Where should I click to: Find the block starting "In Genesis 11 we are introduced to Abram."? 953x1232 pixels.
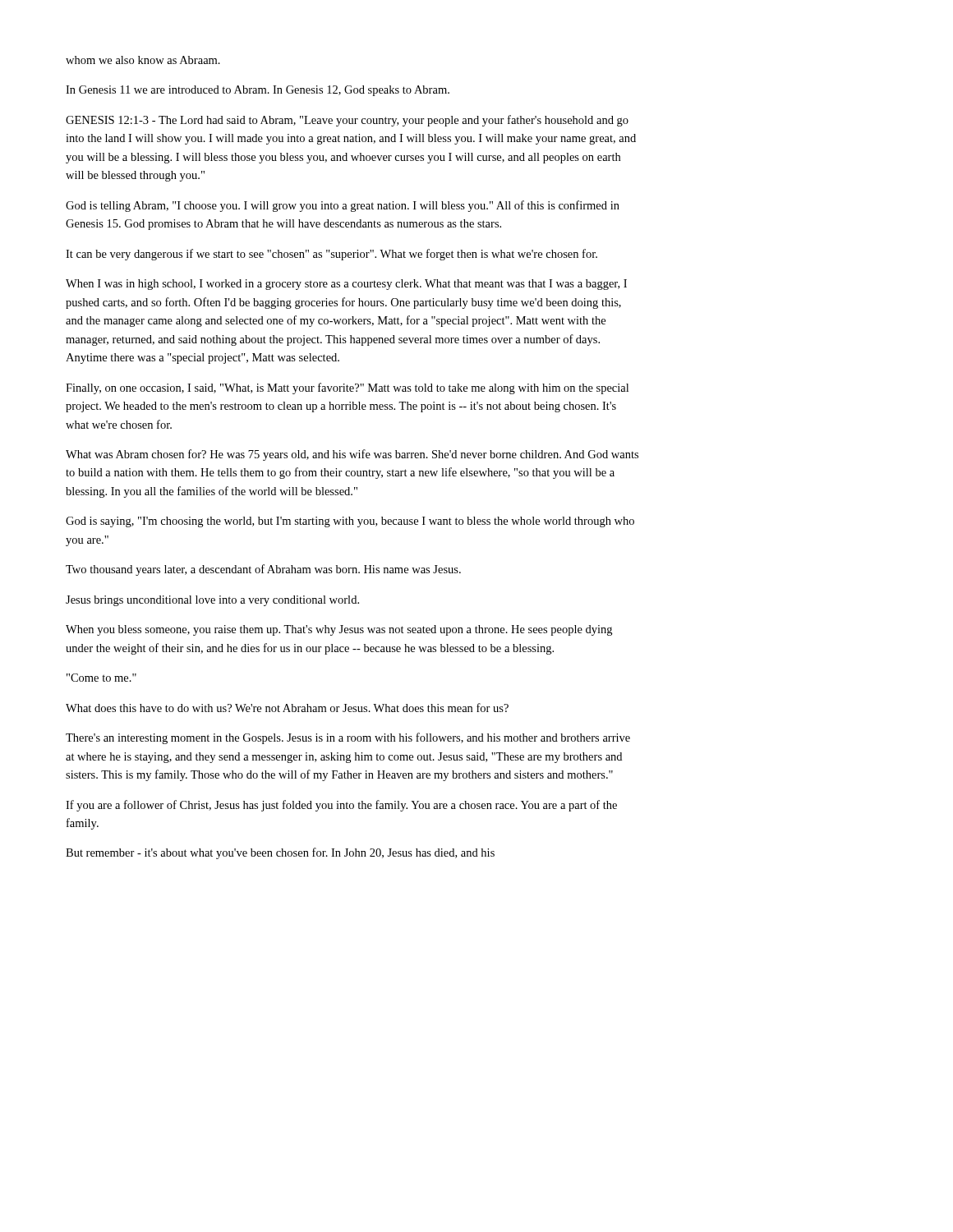coord(258,90)
